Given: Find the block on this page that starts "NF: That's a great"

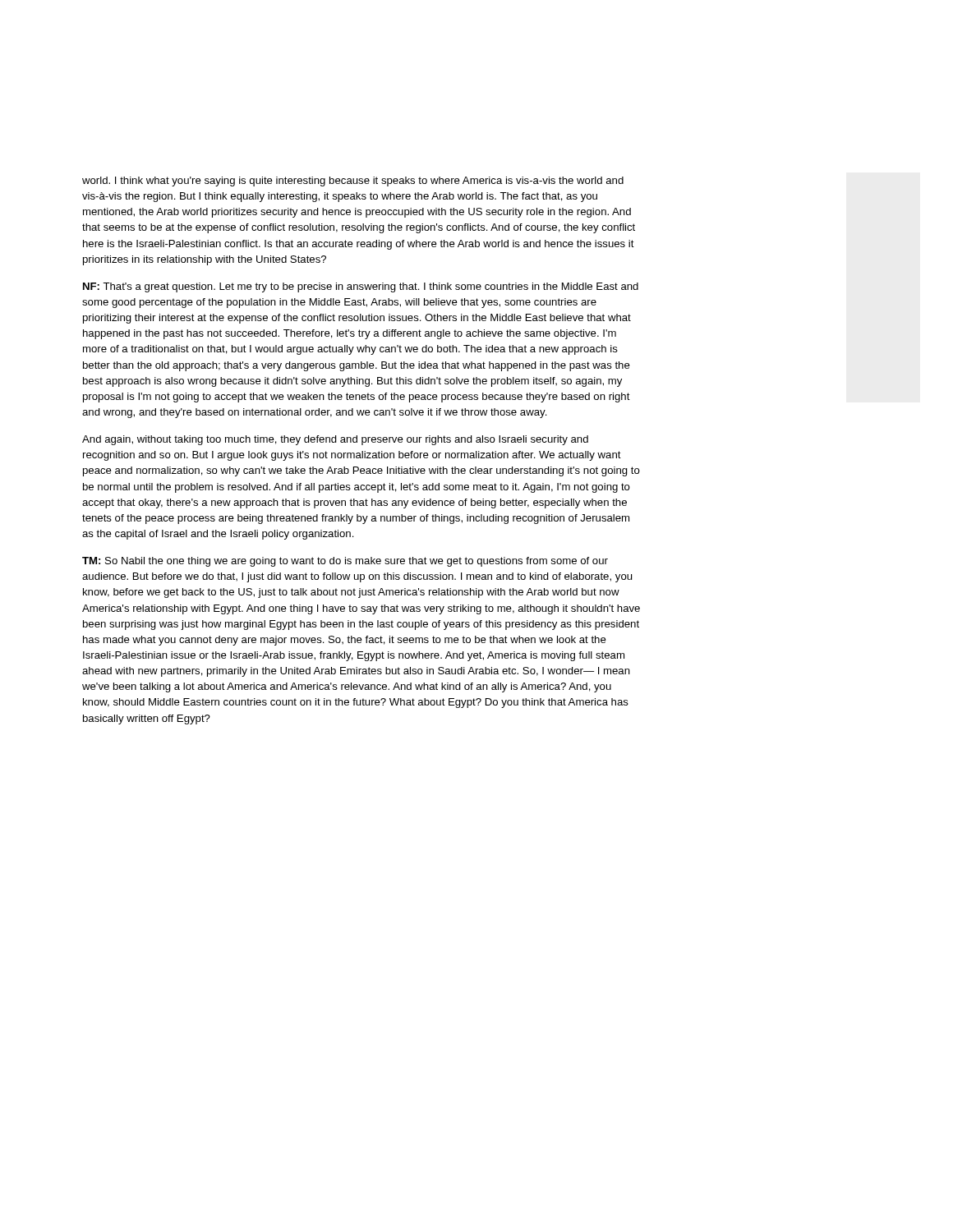Looking at the screenshot, I should [x=360, y=349].
